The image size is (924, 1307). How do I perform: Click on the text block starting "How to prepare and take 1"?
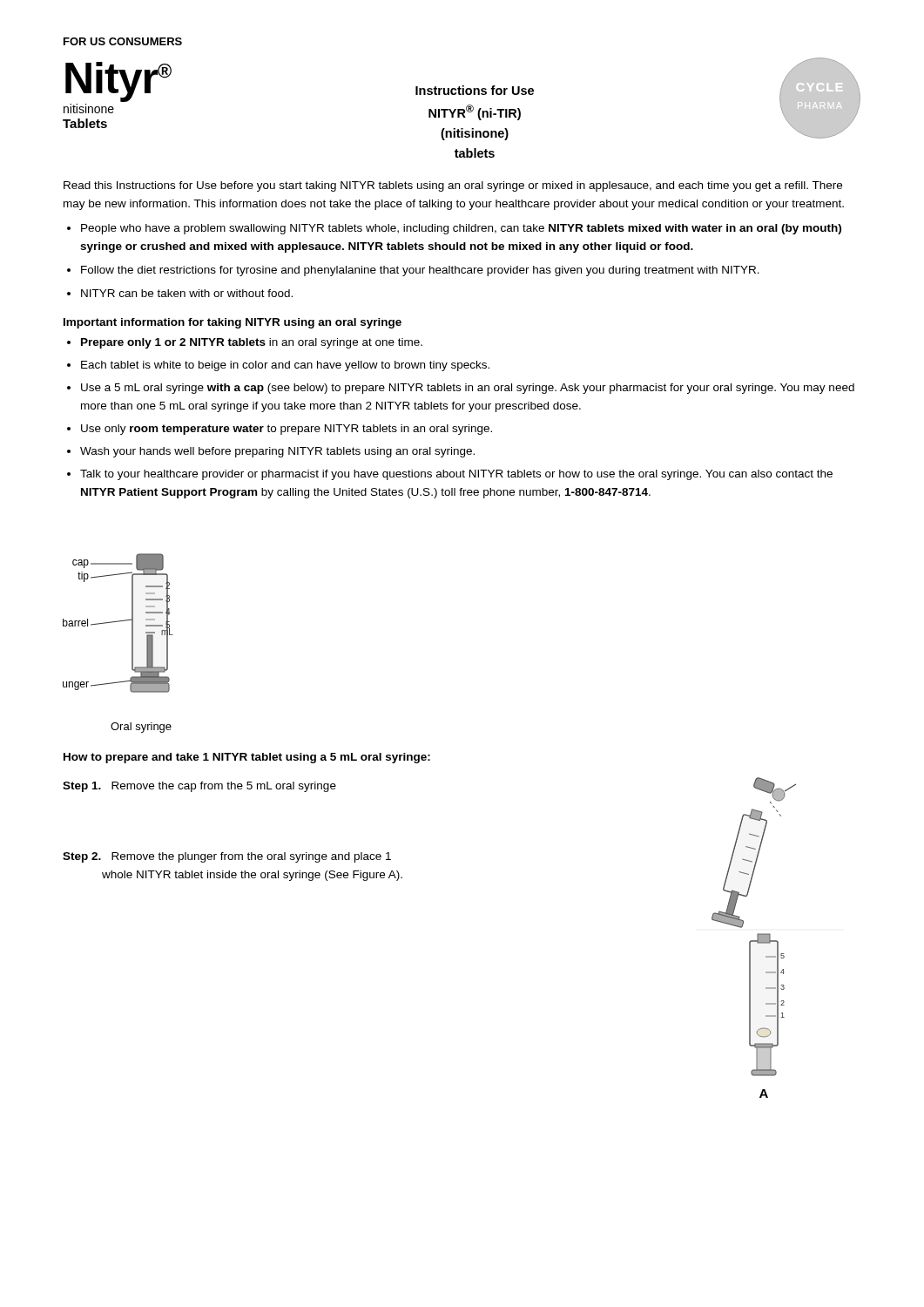tap(247, 757)
